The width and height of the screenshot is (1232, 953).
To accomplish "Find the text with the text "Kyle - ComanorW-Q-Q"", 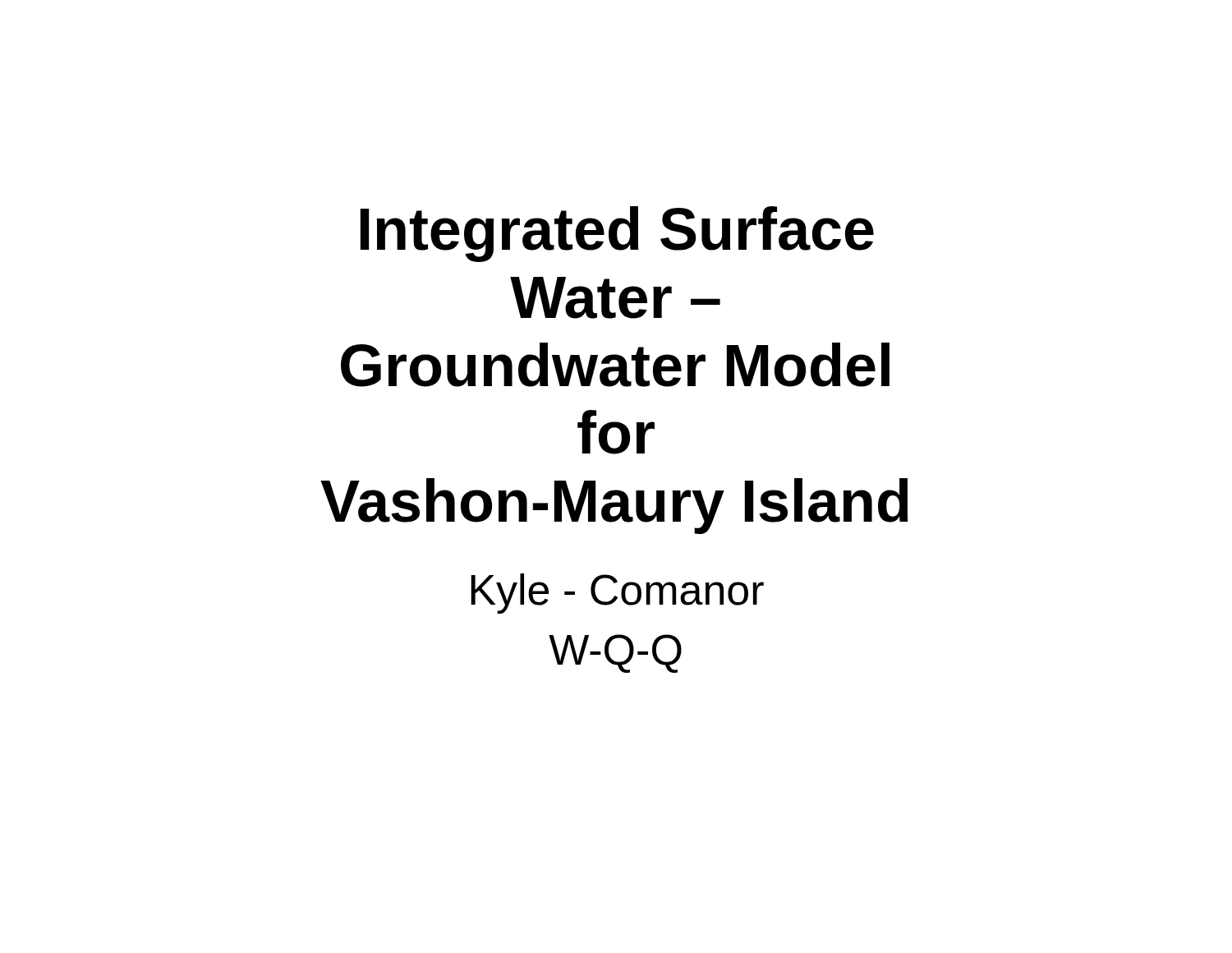I will pyautogui.click(x=616, y=620).
